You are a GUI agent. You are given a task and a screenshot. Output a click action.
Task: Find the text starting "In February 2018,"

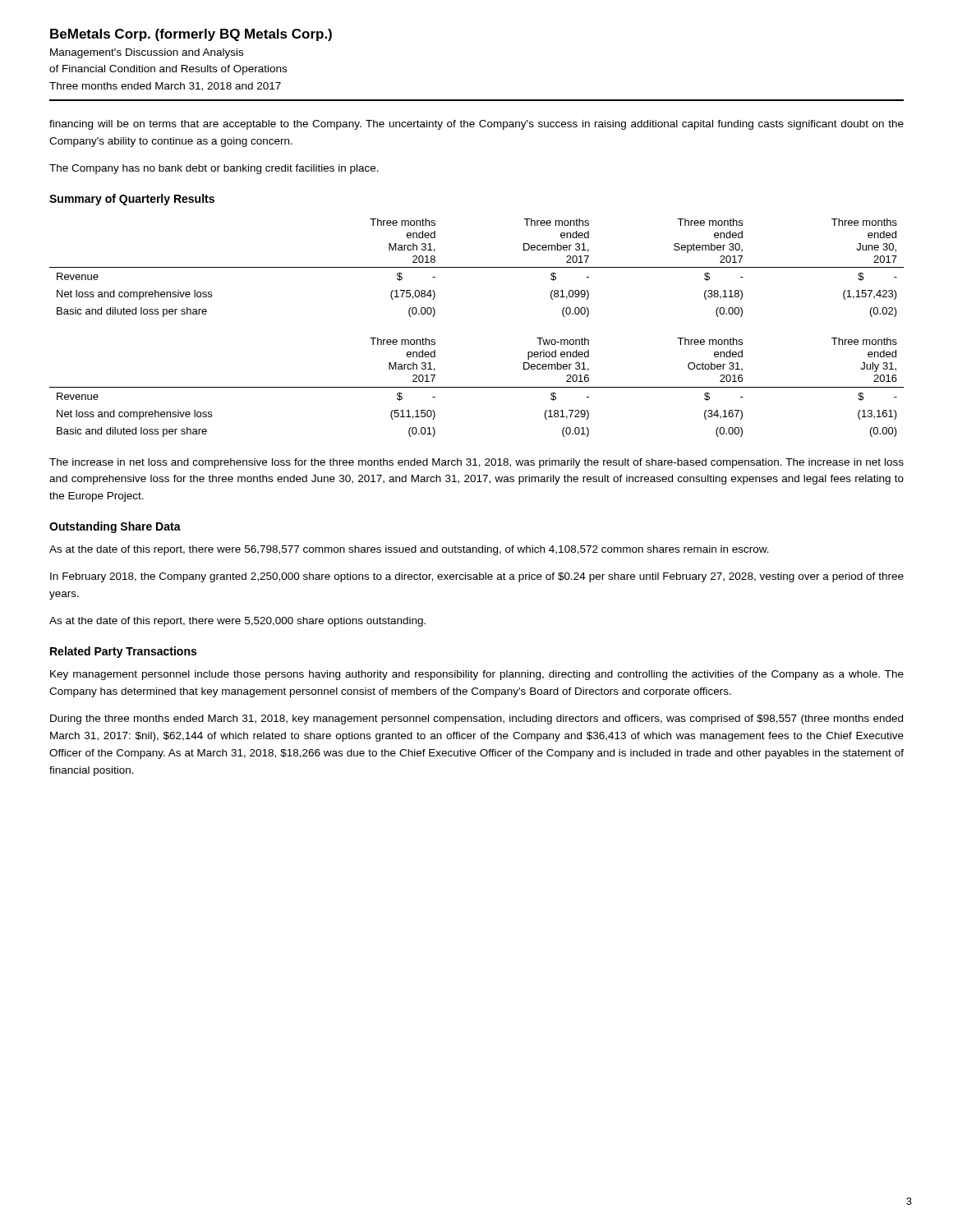[x=476, y=585]
